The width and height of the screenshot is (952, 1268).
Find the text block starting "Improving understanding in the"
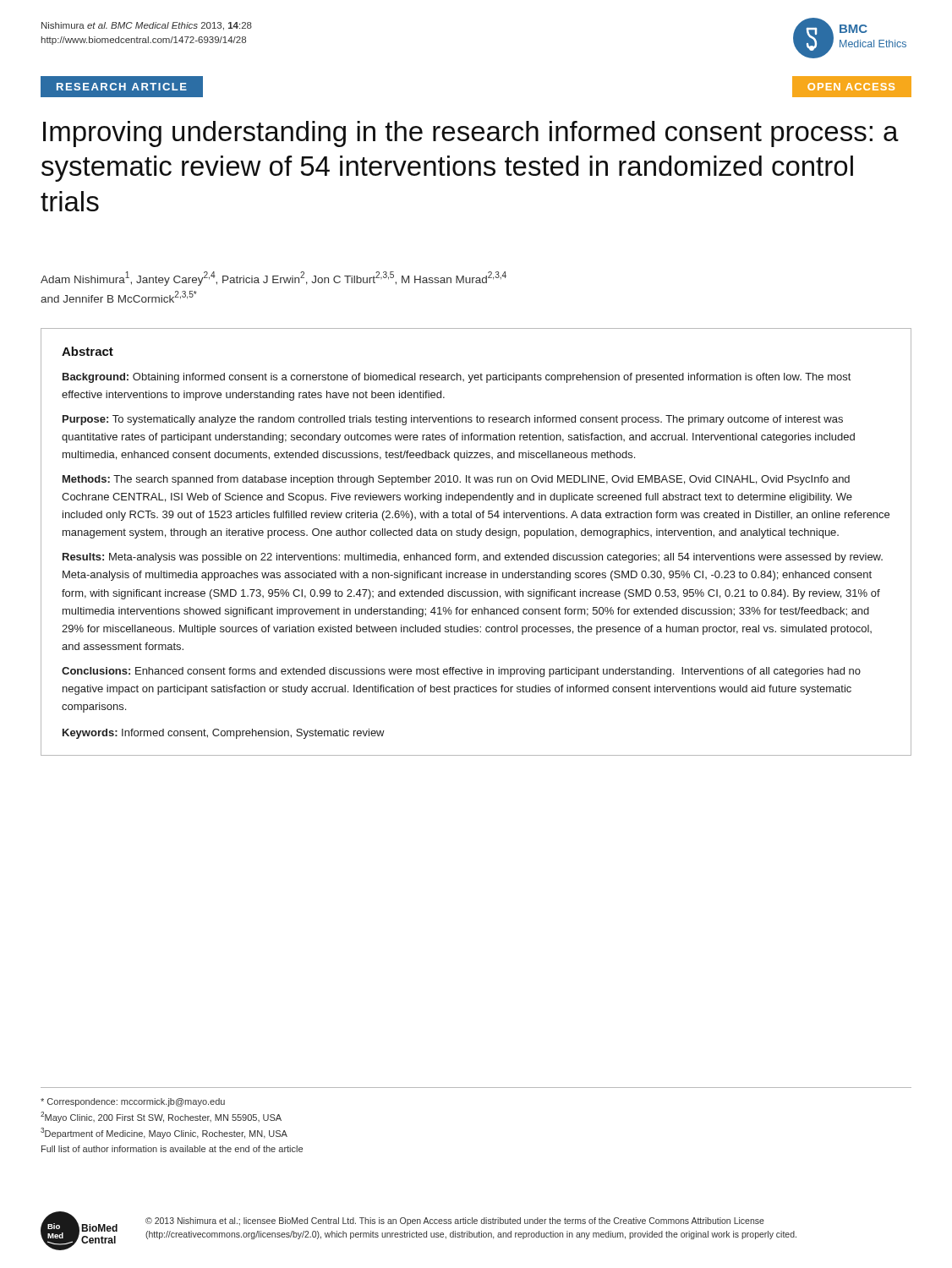[476, 166]
